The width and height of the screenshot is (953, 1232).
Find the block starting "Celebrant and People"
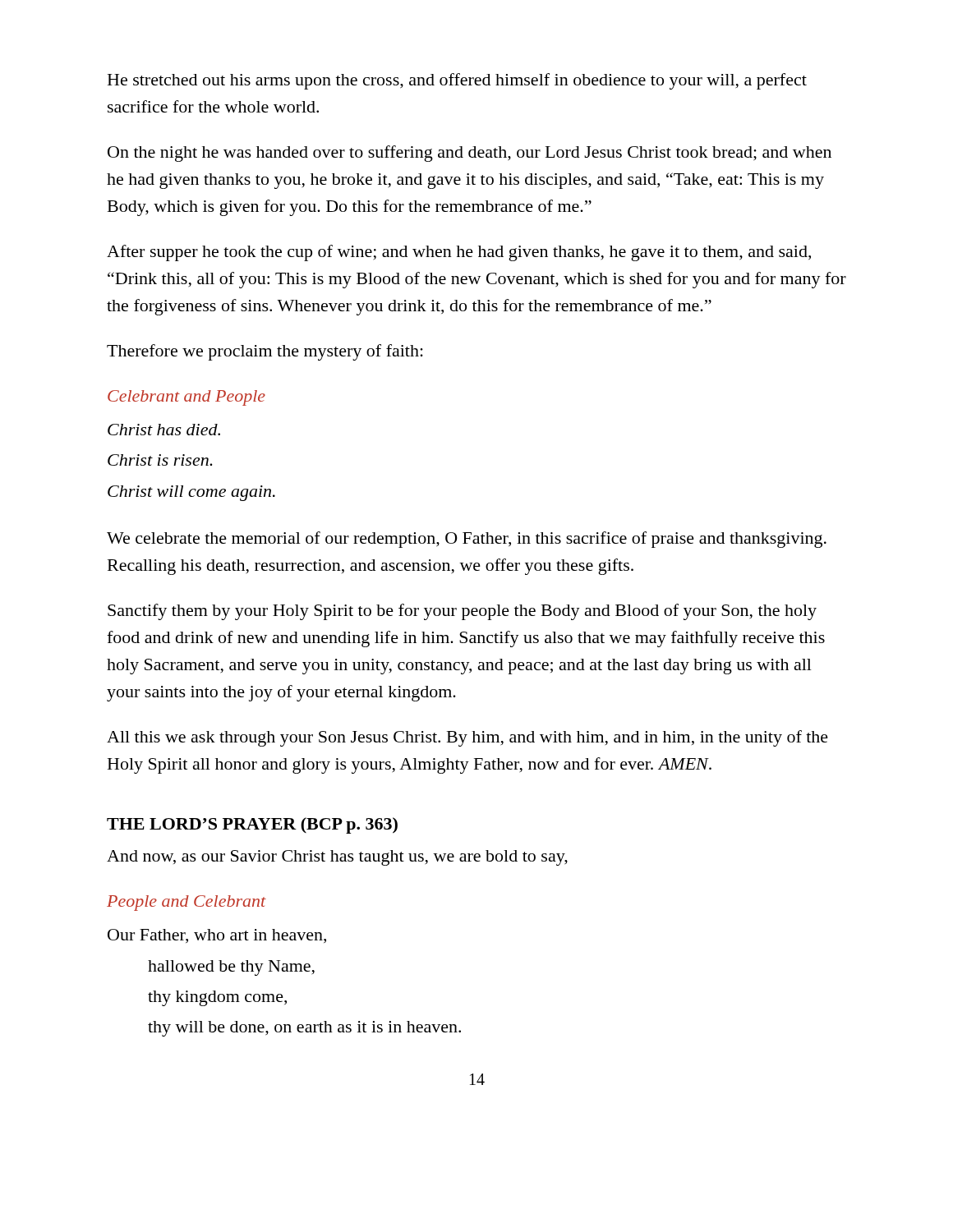(x=186, y=395)
